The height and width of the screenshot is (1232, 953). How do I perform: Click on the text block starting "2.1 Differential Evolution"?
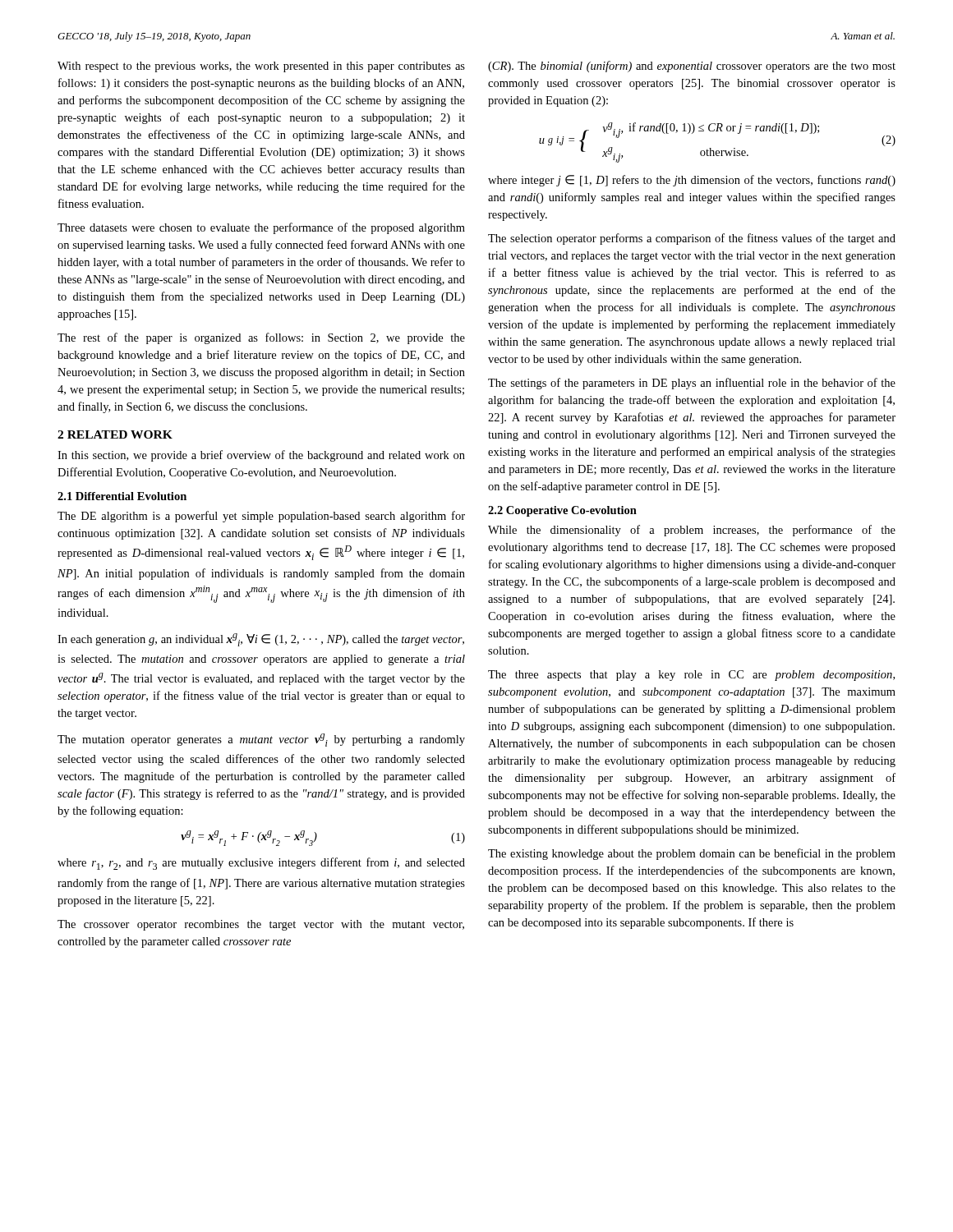coord(122,496)
